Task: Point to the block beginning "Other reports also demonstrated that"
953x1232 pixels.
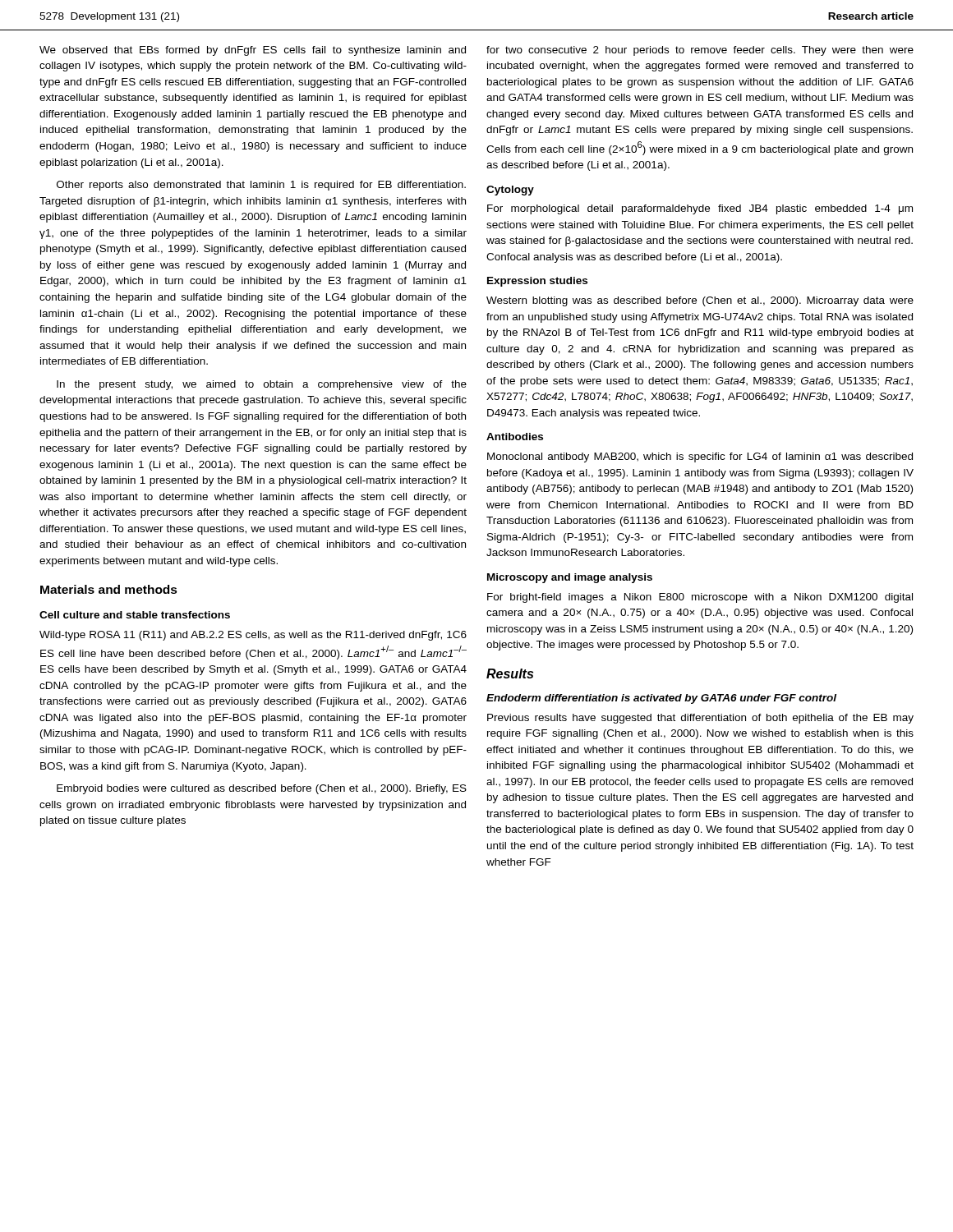Action: 253,273
